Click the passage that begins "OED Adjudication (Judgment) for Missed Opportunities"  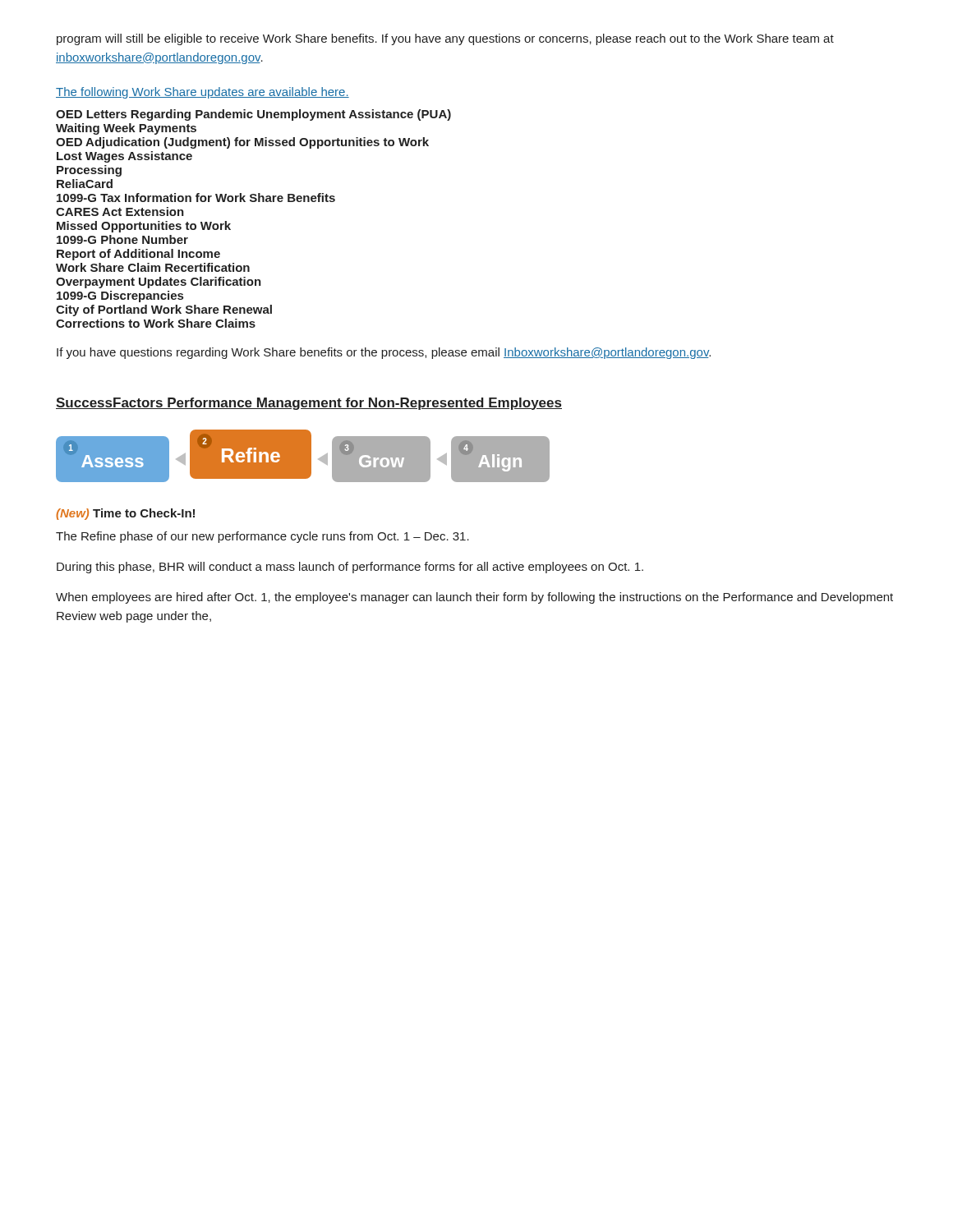coord(242,142)
